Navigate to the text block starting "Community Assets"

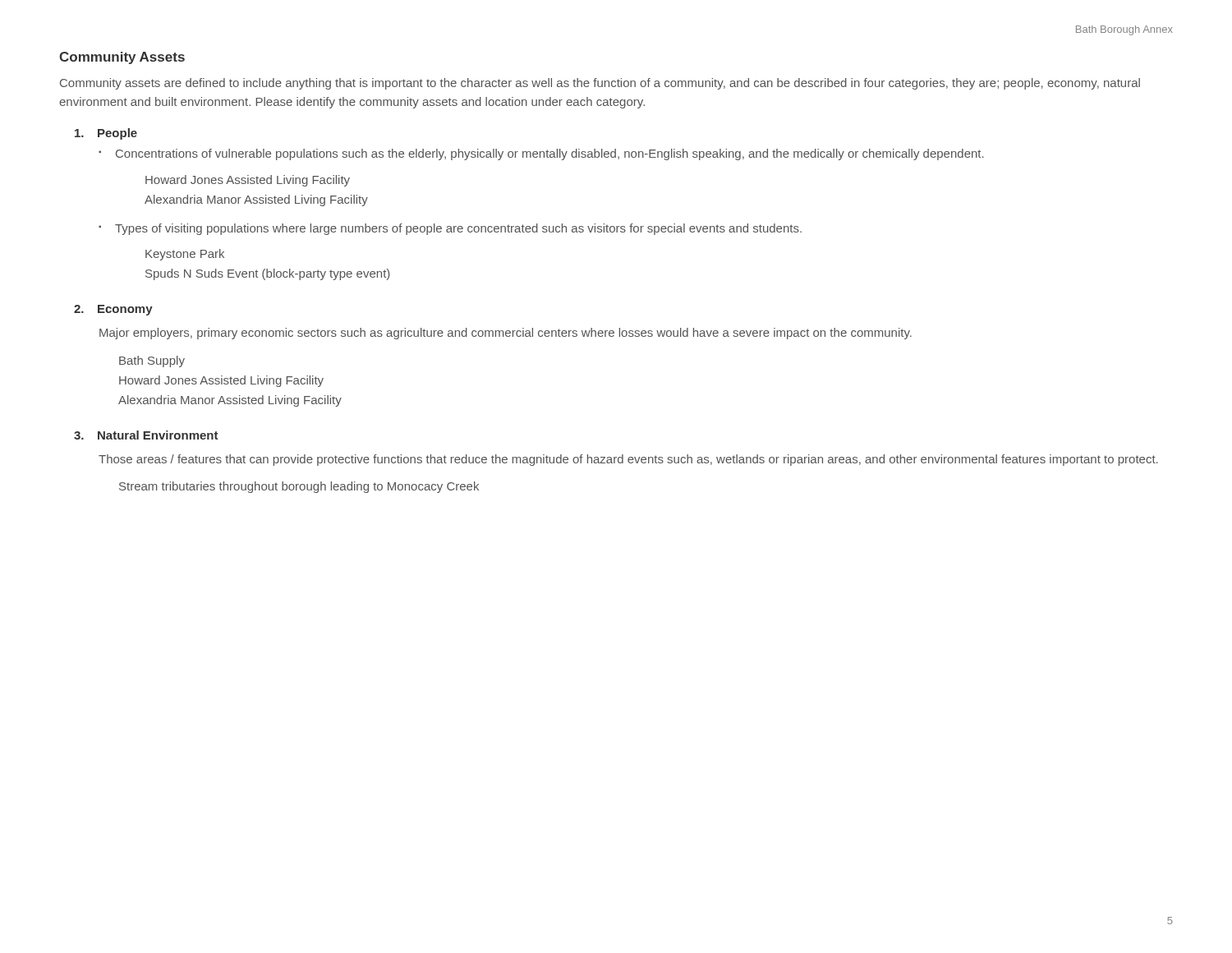(x=122, y=57)
